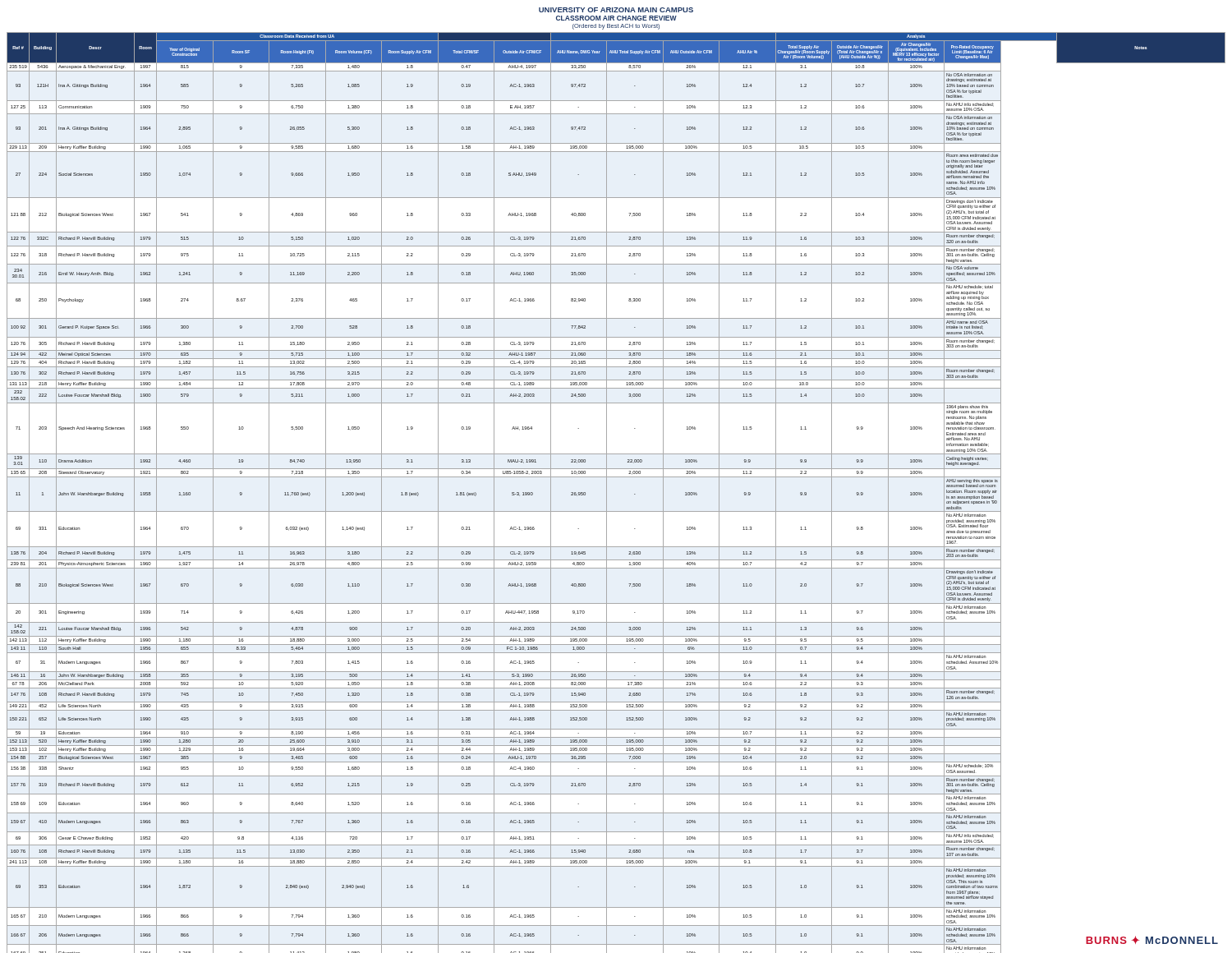The image size is (1232, 953).
Task: Select the title
Action: (x=616, y=17)
